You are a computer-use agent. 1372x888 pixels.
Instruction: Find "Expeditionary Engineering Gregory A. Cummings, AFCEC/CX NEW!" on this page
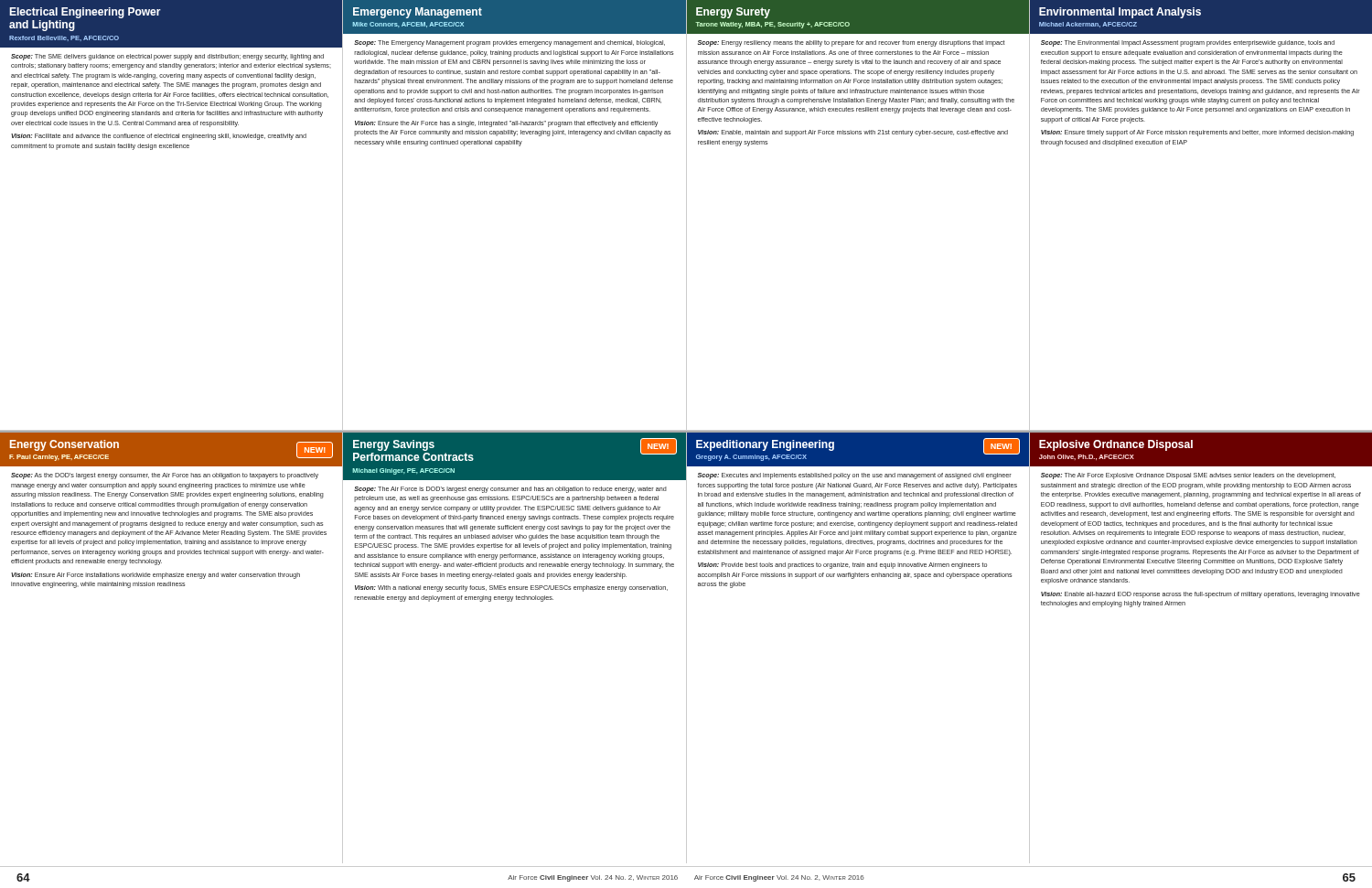[x=750, y=448]
